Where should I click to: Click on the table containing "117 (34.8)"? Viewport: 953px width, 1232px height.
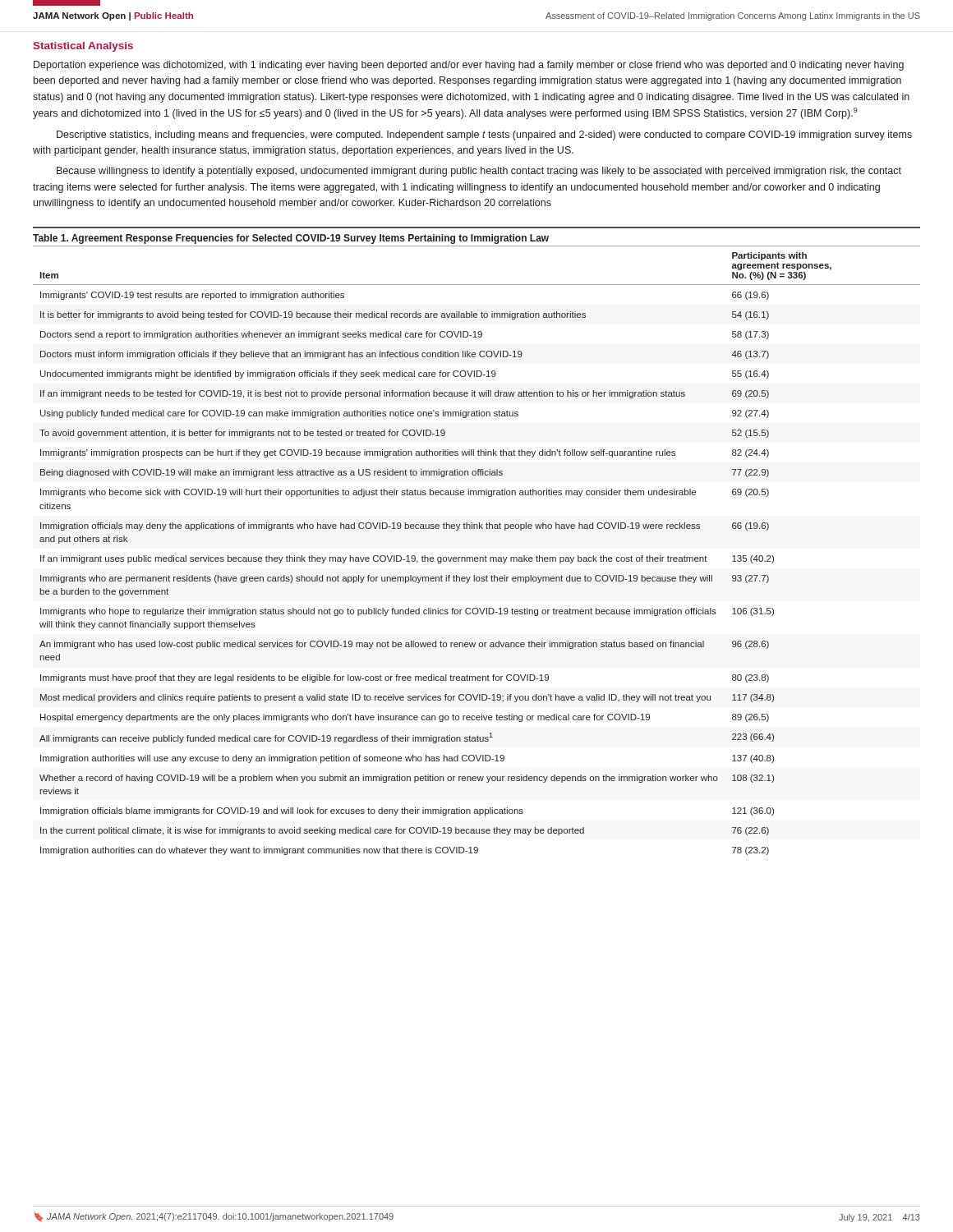point(476,543)
